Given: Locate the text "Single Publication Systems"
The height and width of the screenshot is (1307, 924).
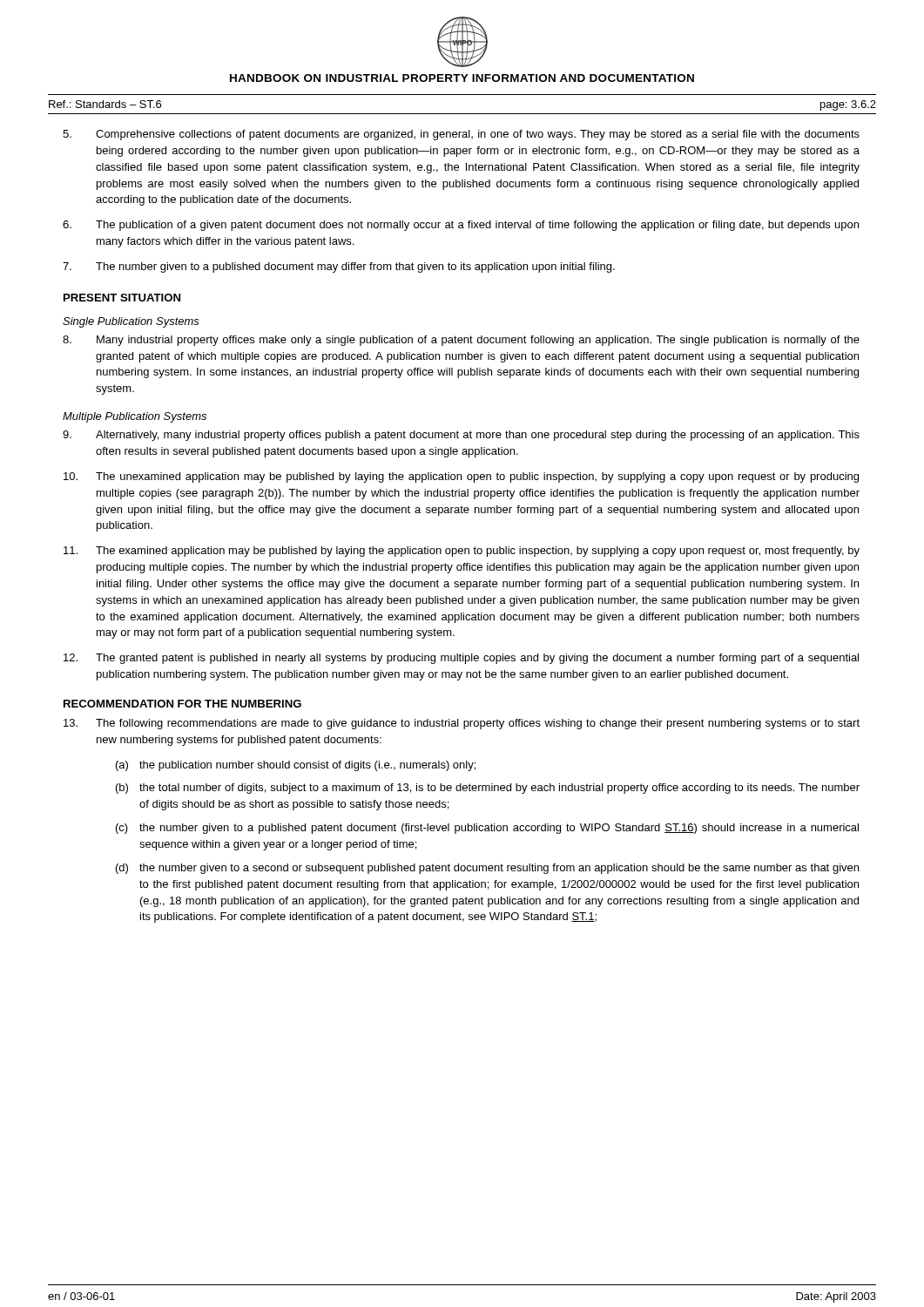Looking at the screenshot, I should (131, 321).
